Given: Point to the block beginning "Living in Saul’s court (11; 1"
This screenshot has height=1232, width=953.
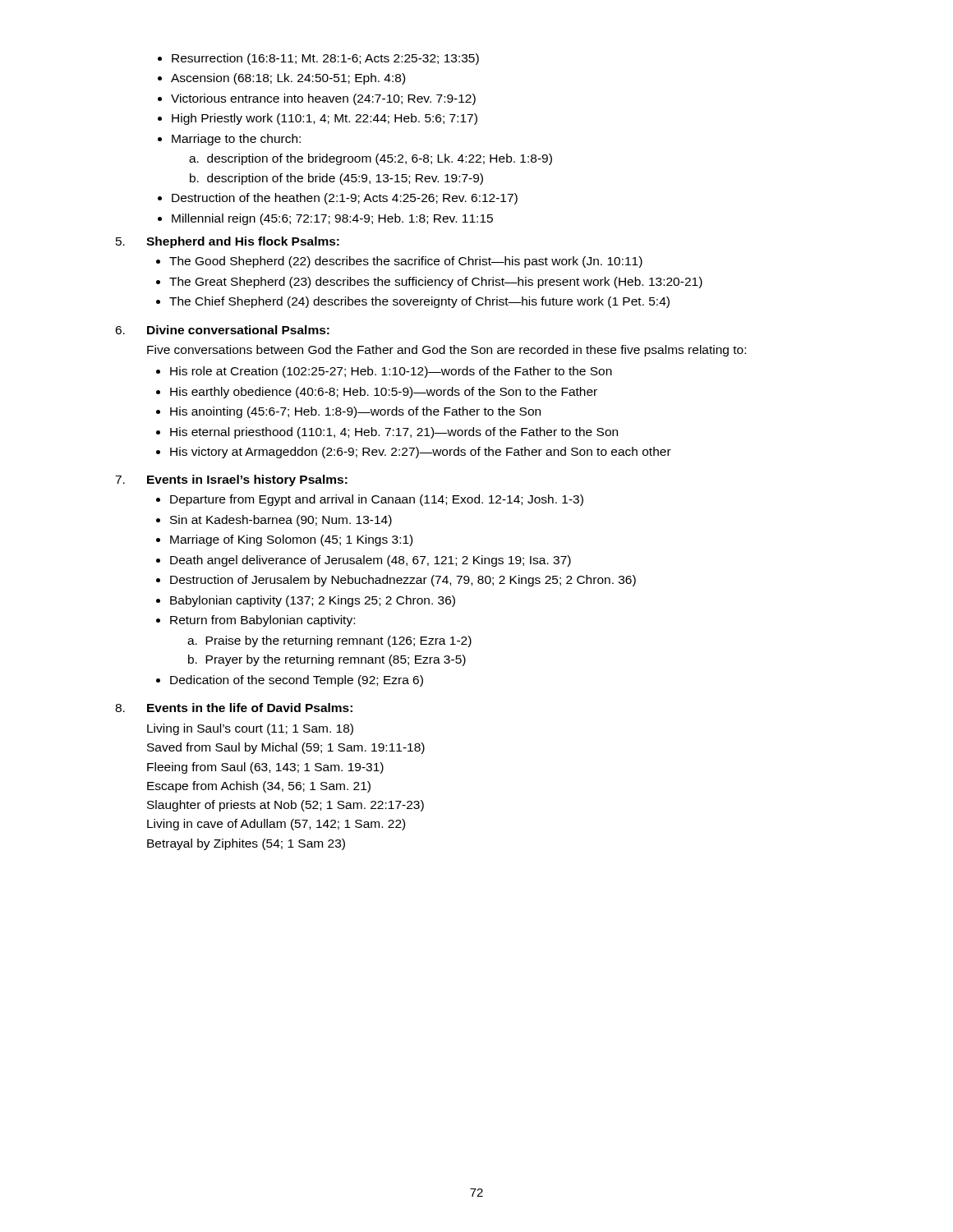Looking at the screenshot, I should [286, 786].
